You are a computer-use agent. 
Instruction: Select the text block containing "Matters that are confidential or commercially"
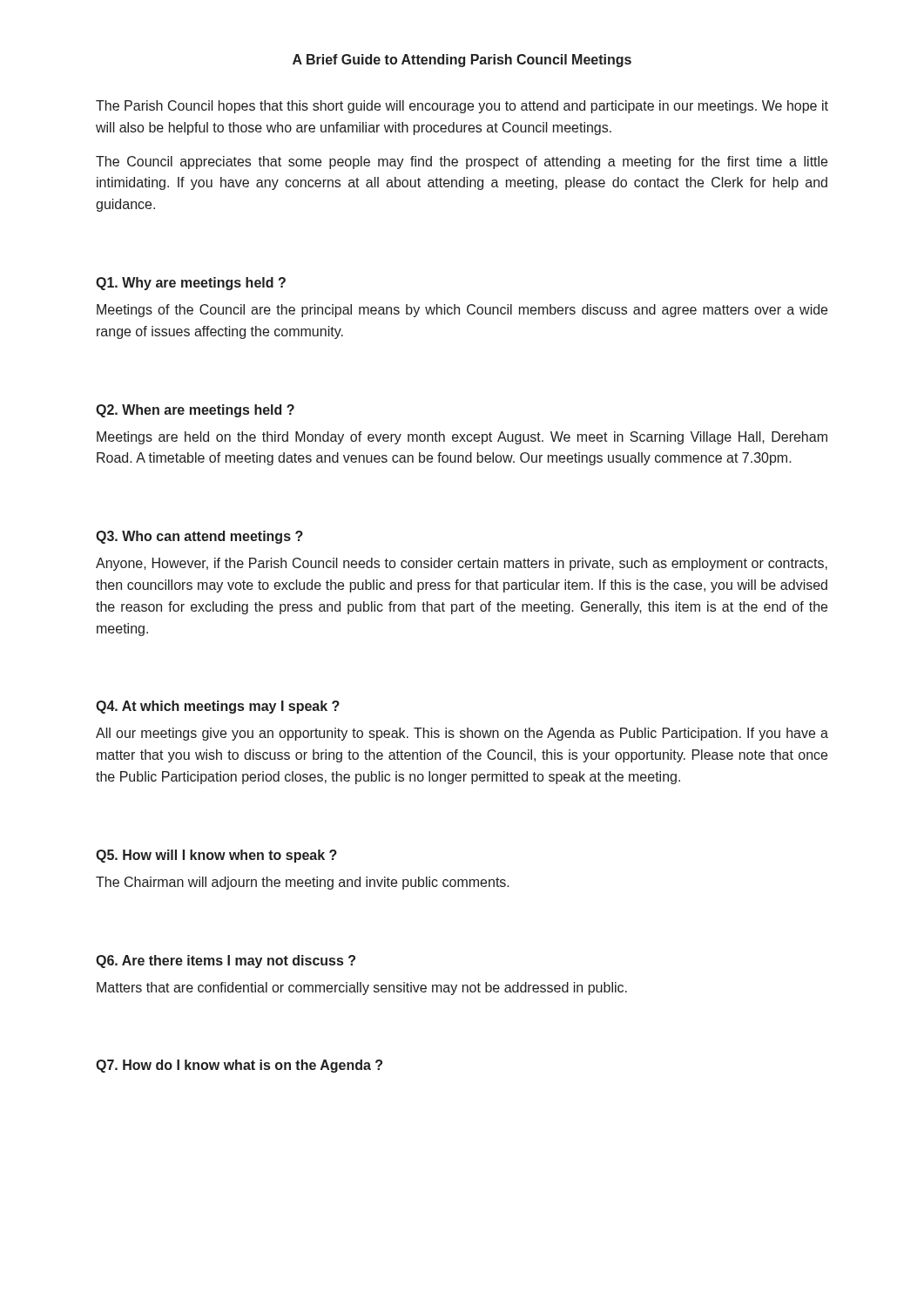coord(362,987)
